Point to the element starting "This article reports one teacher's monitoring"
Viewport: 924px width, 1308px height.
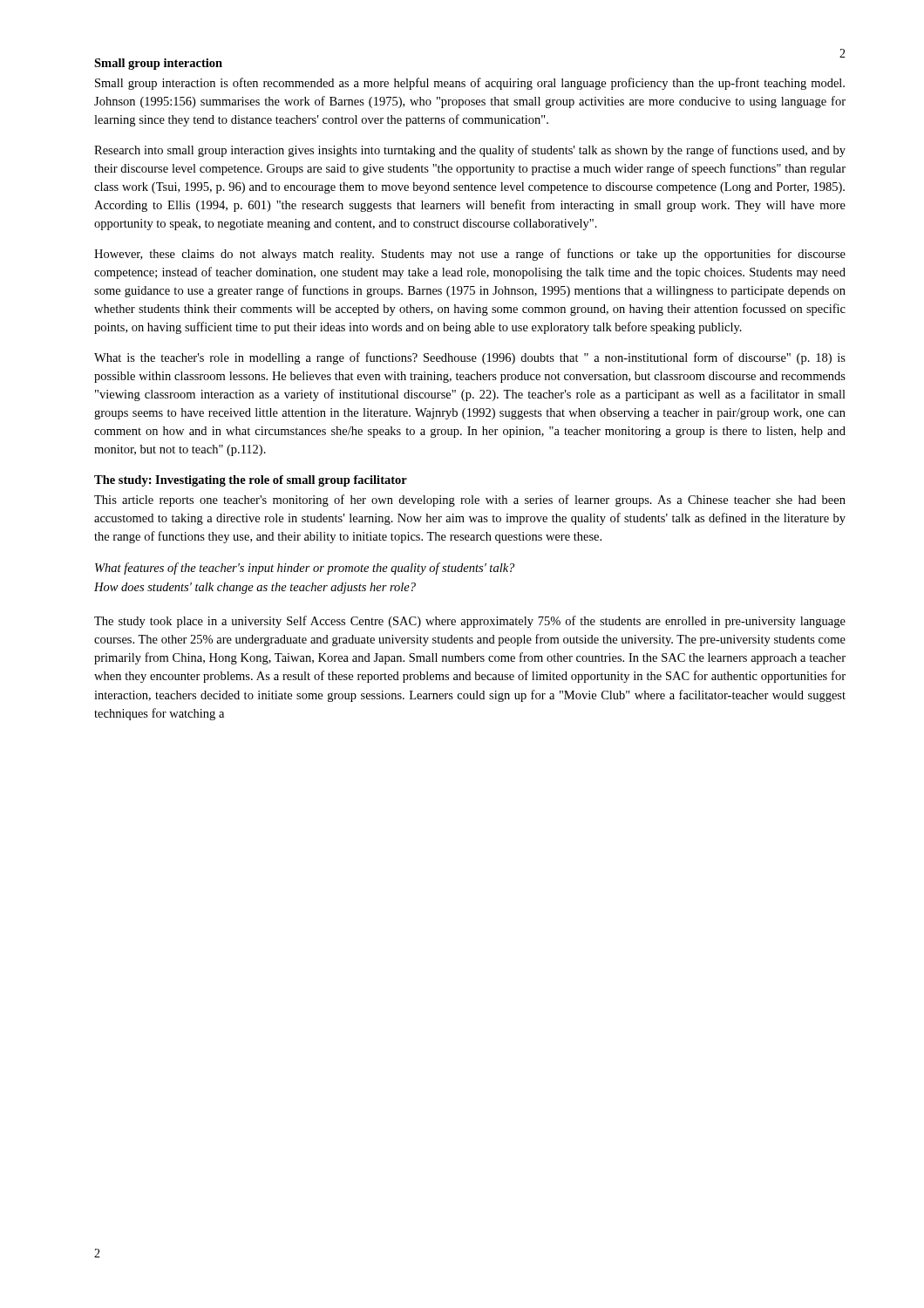(470, 518)
